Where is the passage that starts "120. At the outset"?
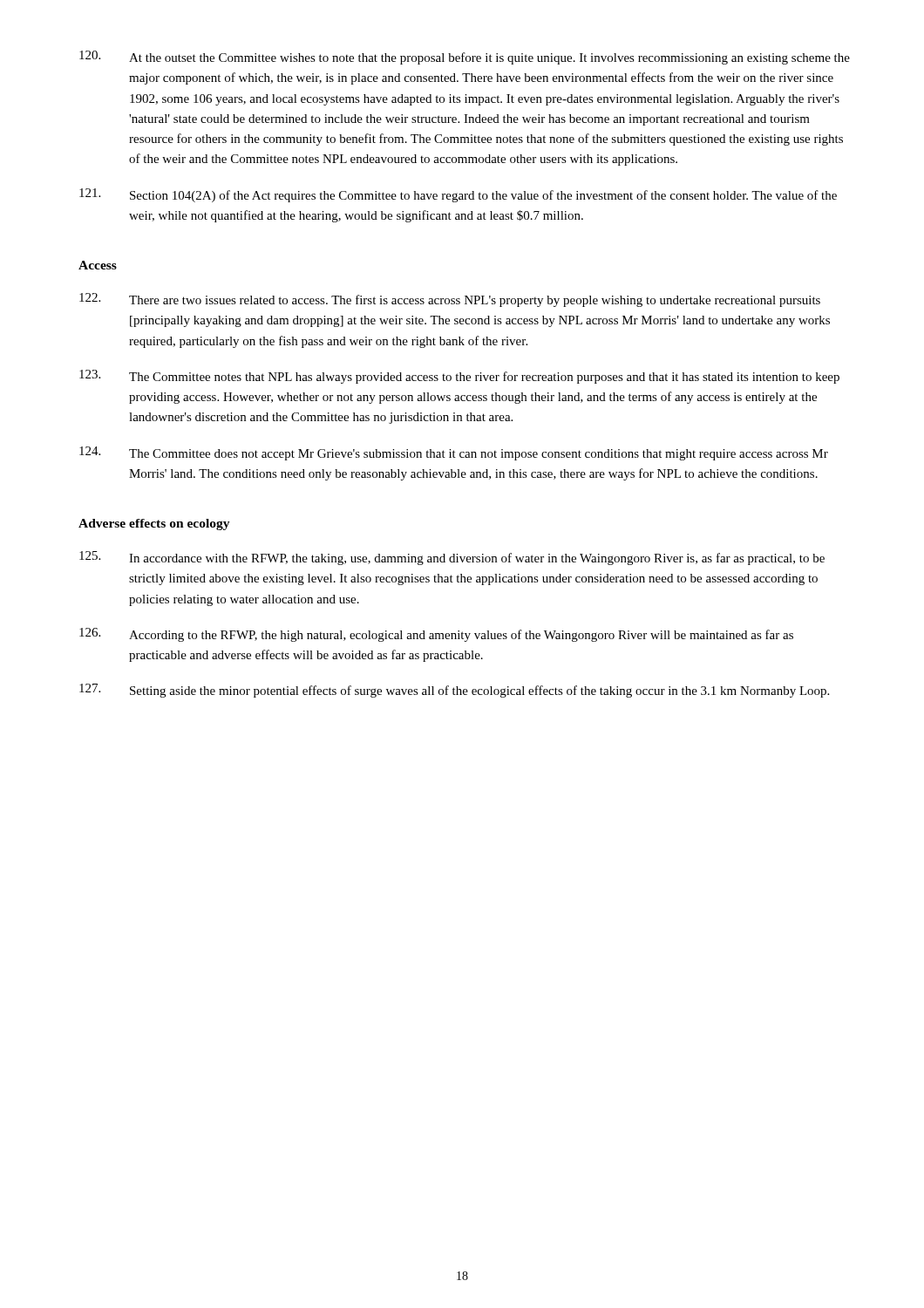 [466, 109]
